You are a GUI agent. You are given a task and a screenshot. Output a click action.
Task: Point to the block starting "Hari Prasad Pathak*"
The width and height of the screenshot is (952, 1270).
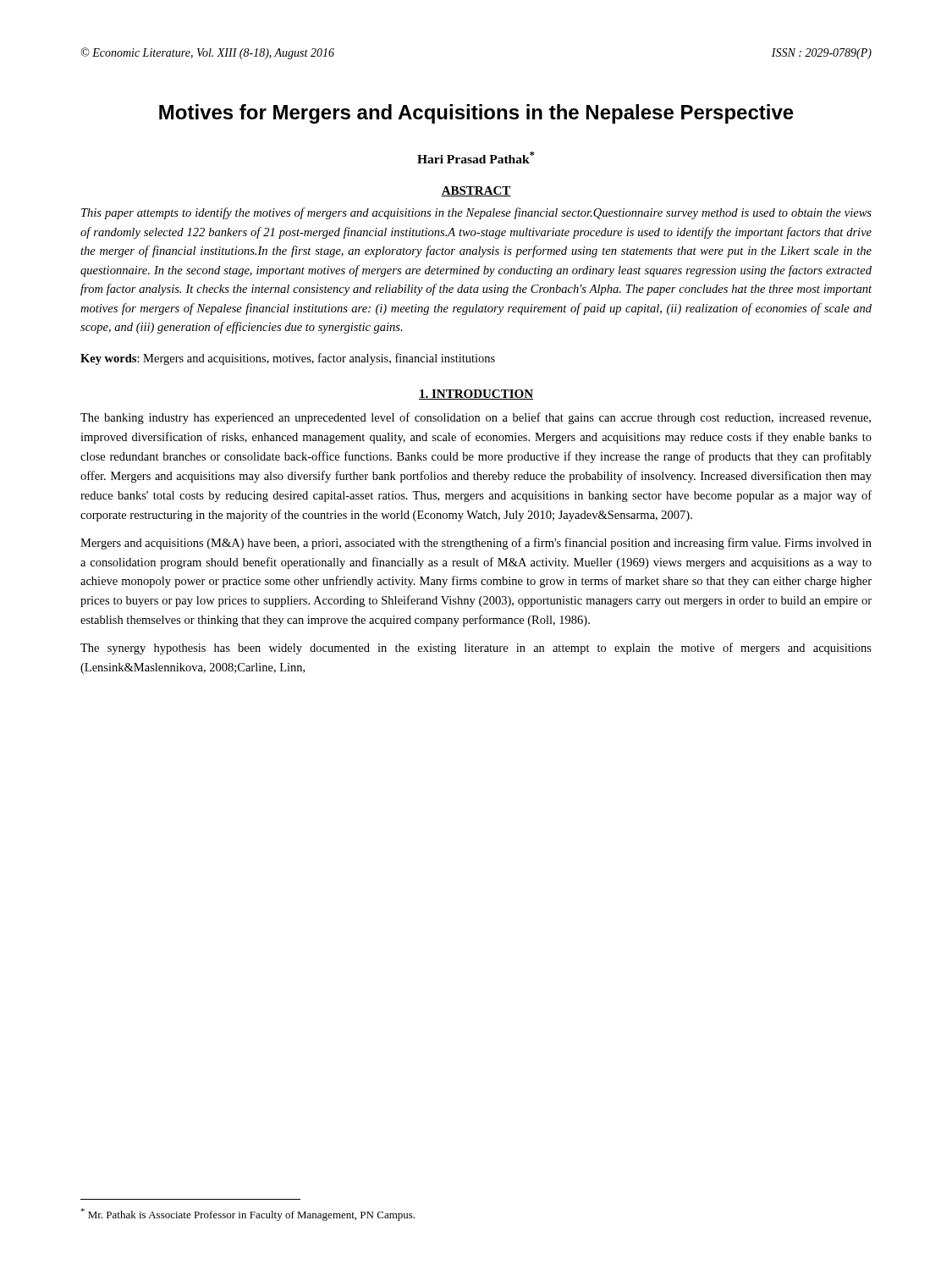476,157
